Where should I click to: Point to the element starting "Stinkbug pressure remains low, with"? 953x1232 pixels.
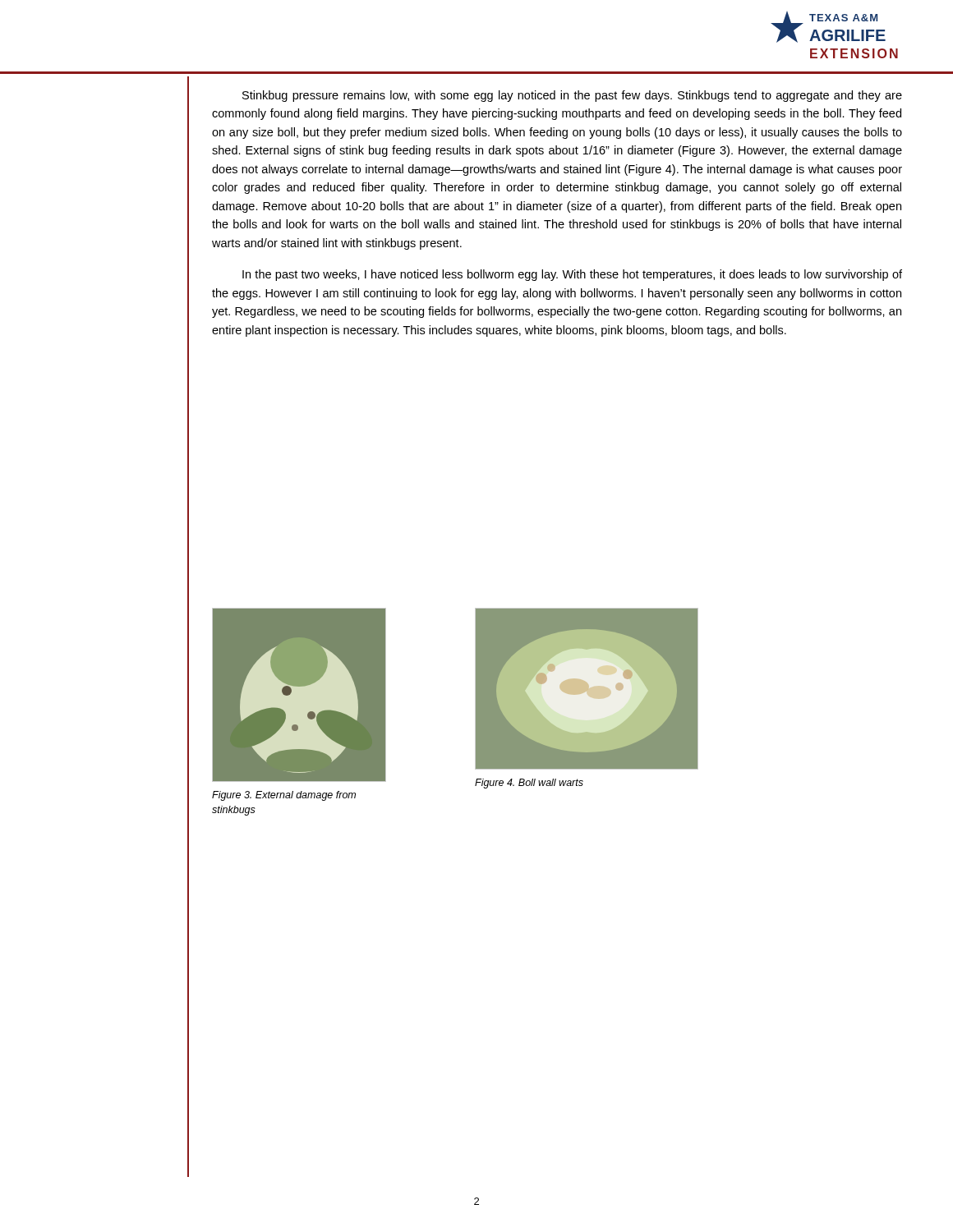pyautogui.click(x=557, y=213)
